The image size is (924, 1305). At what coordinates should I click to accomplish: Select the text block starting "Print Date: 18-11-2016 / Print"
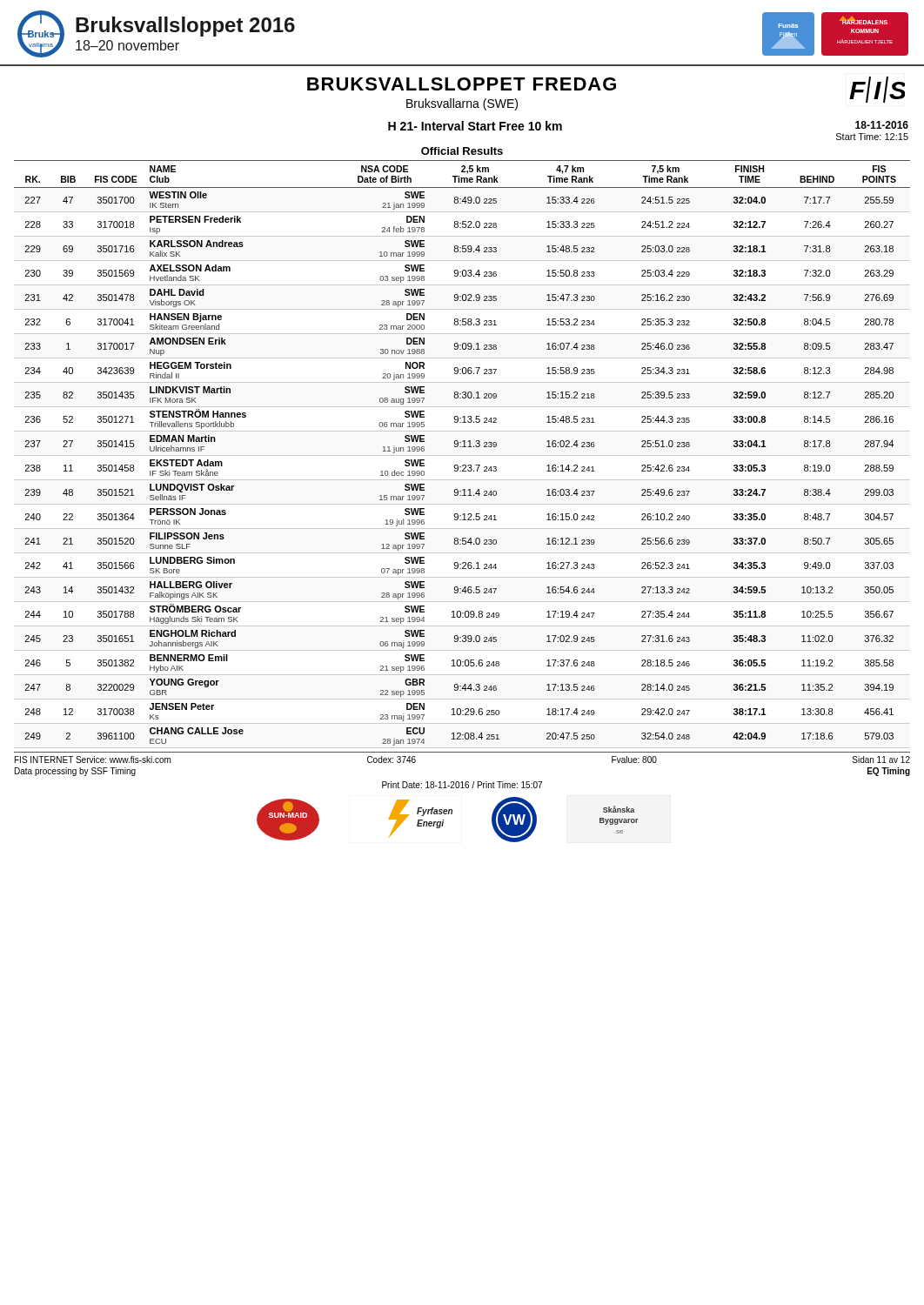tap(462, 785)
